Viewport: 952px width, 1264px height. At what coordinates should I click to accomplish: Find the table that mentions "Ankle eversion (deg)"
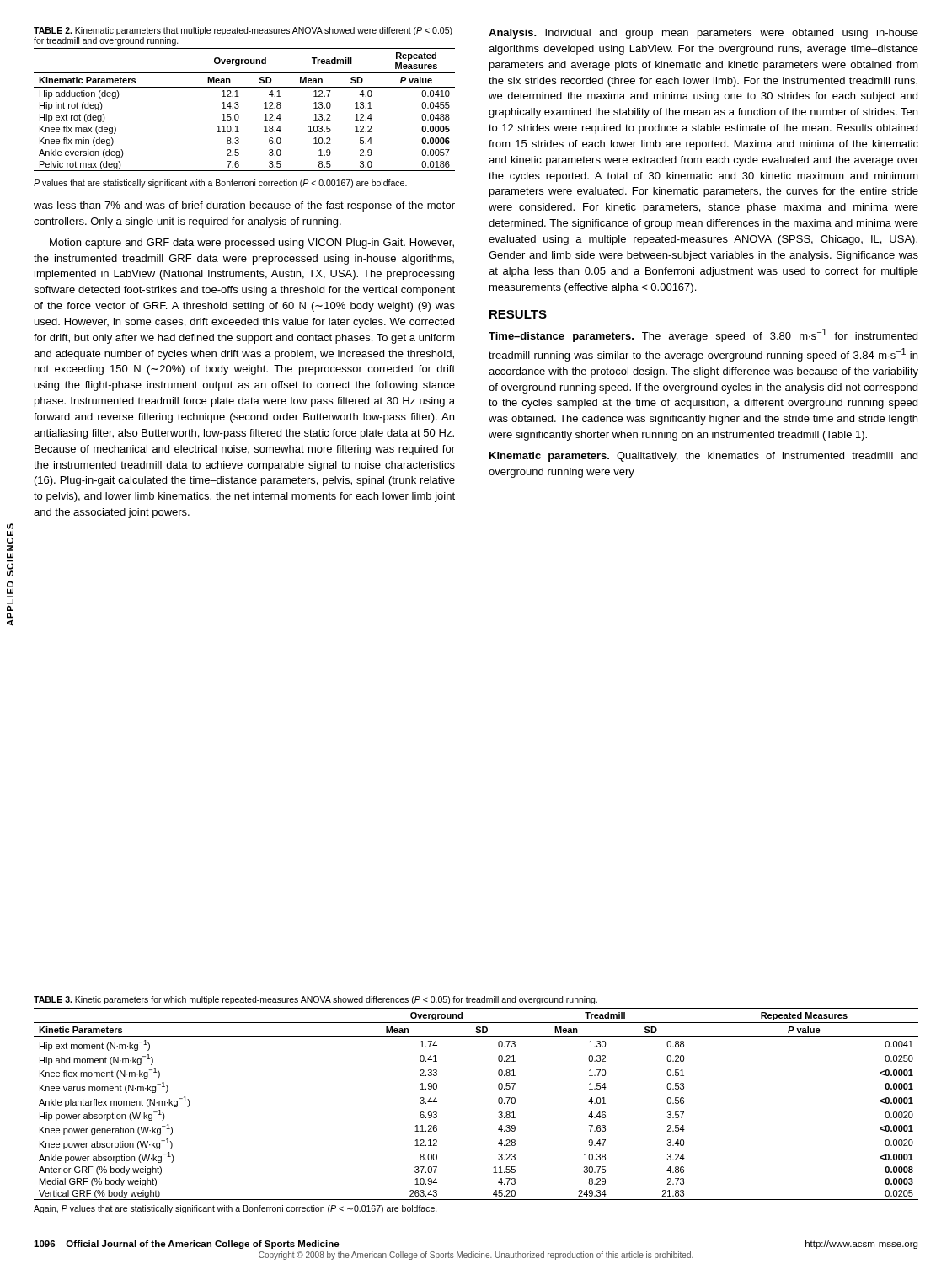coord(244,98)
